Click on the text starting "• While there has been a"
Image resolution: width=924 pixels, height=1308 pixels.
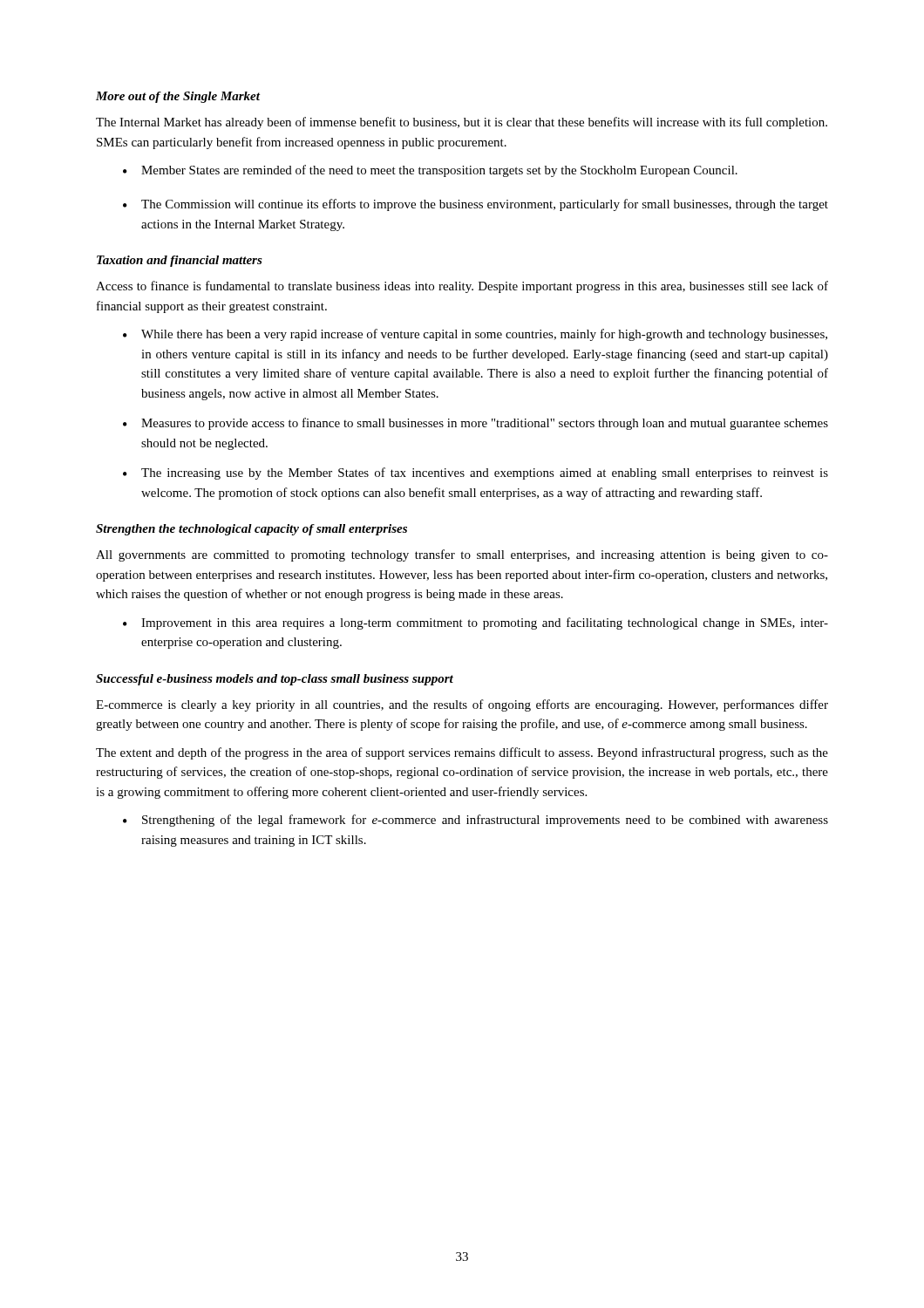click(475, 364)
